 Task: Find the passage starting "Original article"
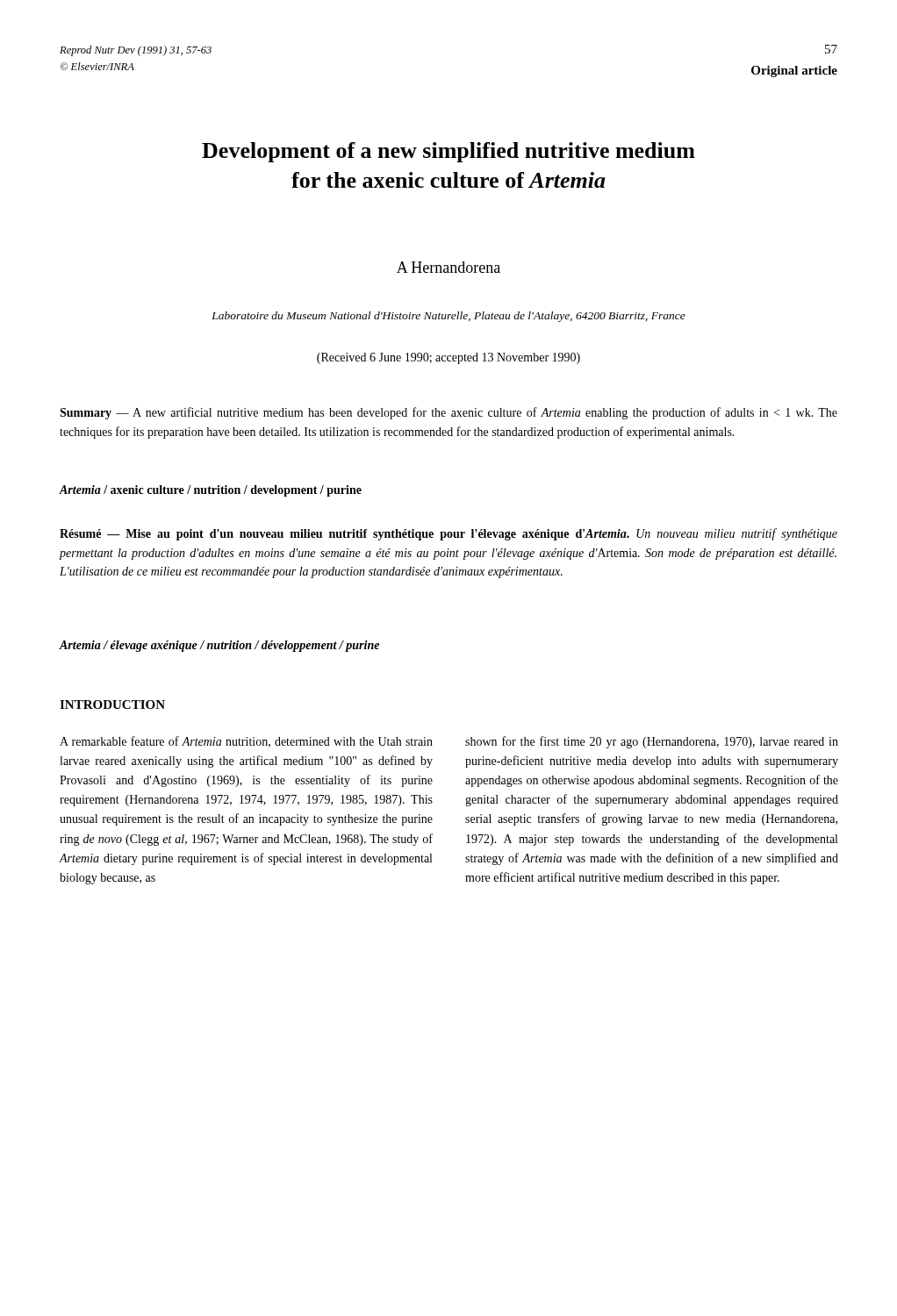point(794,70)
